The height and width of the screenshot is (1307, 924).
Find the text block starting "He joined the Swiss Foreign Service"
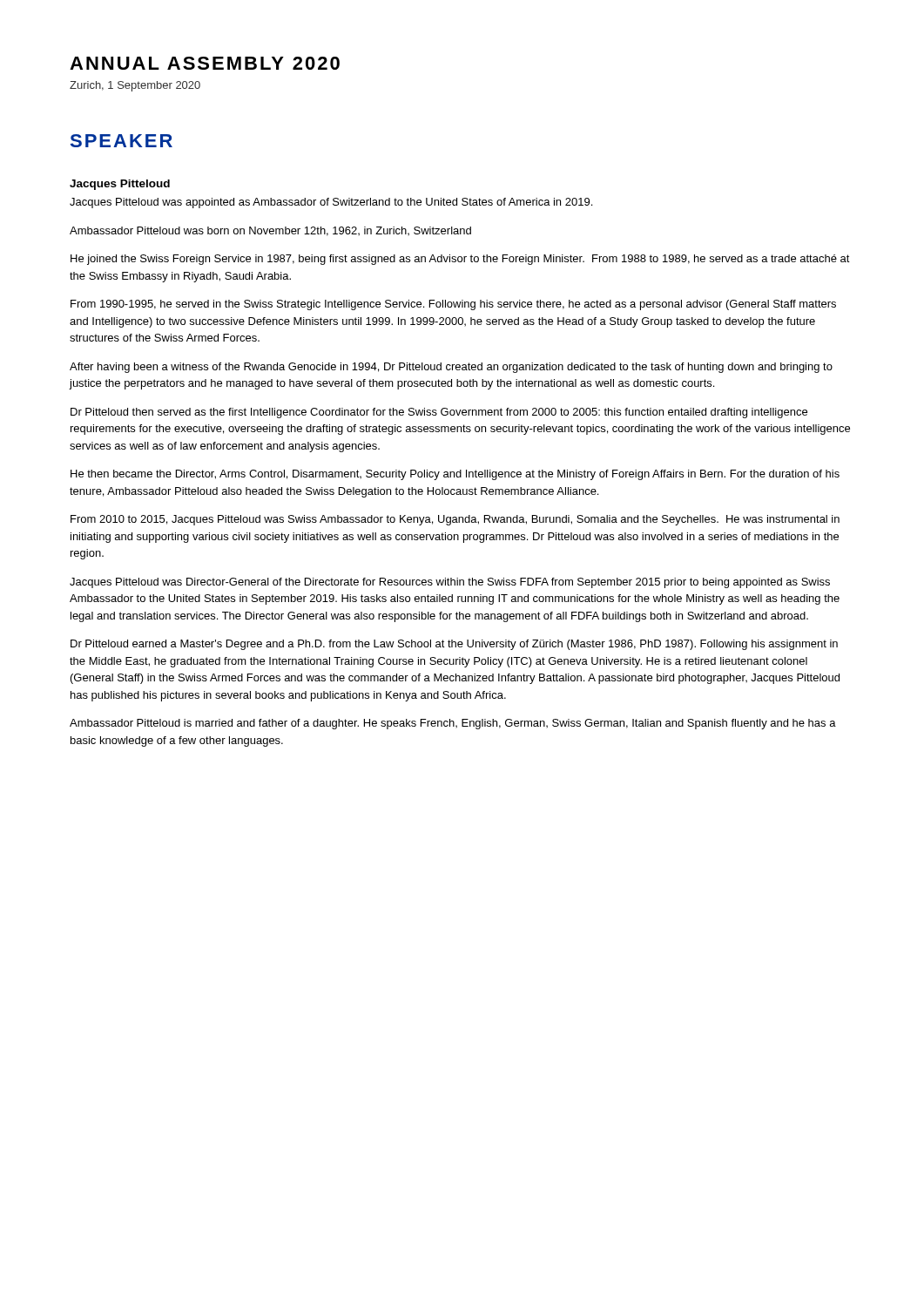tap(460, 267)
